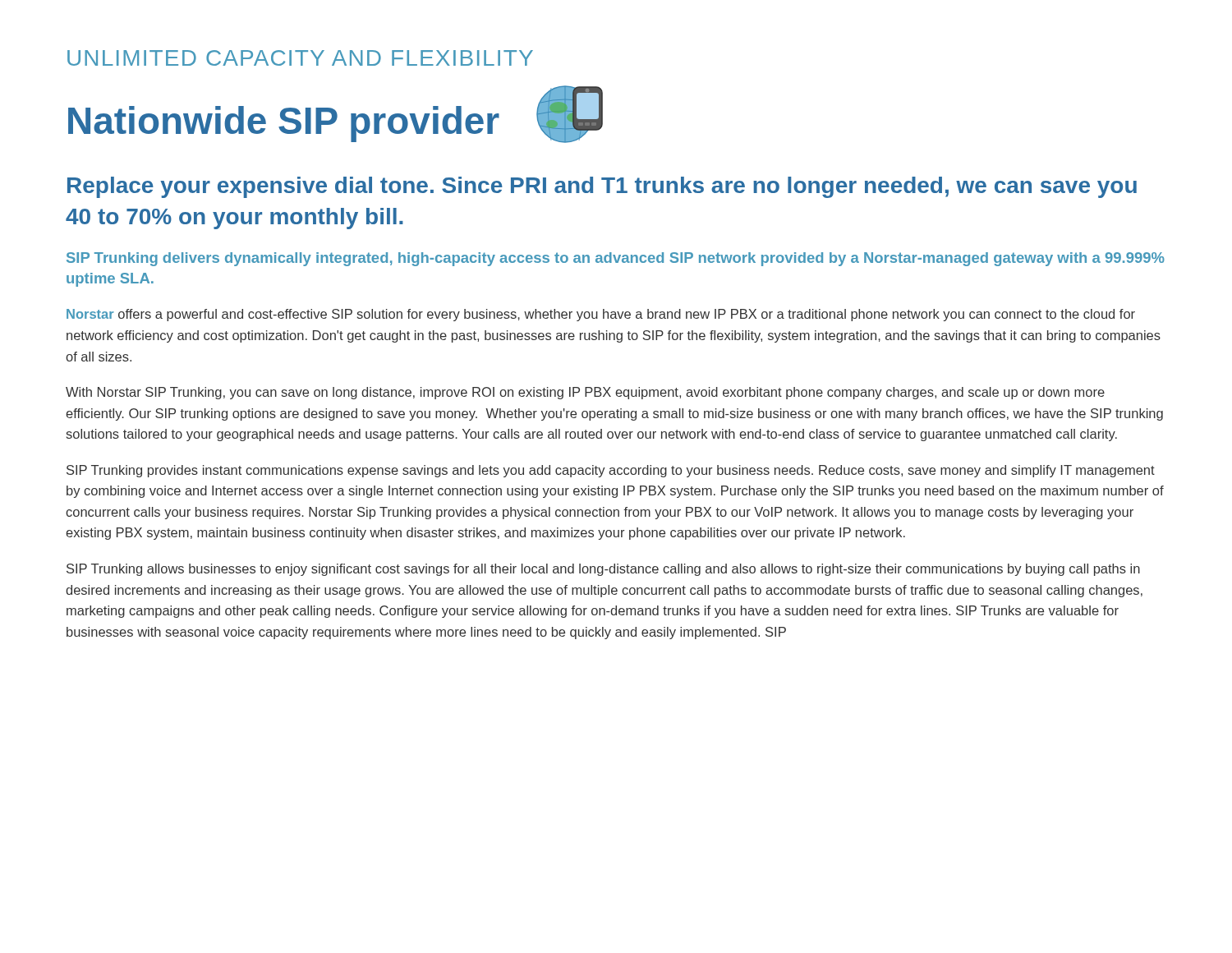Locate the section header containing "Replace your expensive dial tone."

(x=616, y=201)
